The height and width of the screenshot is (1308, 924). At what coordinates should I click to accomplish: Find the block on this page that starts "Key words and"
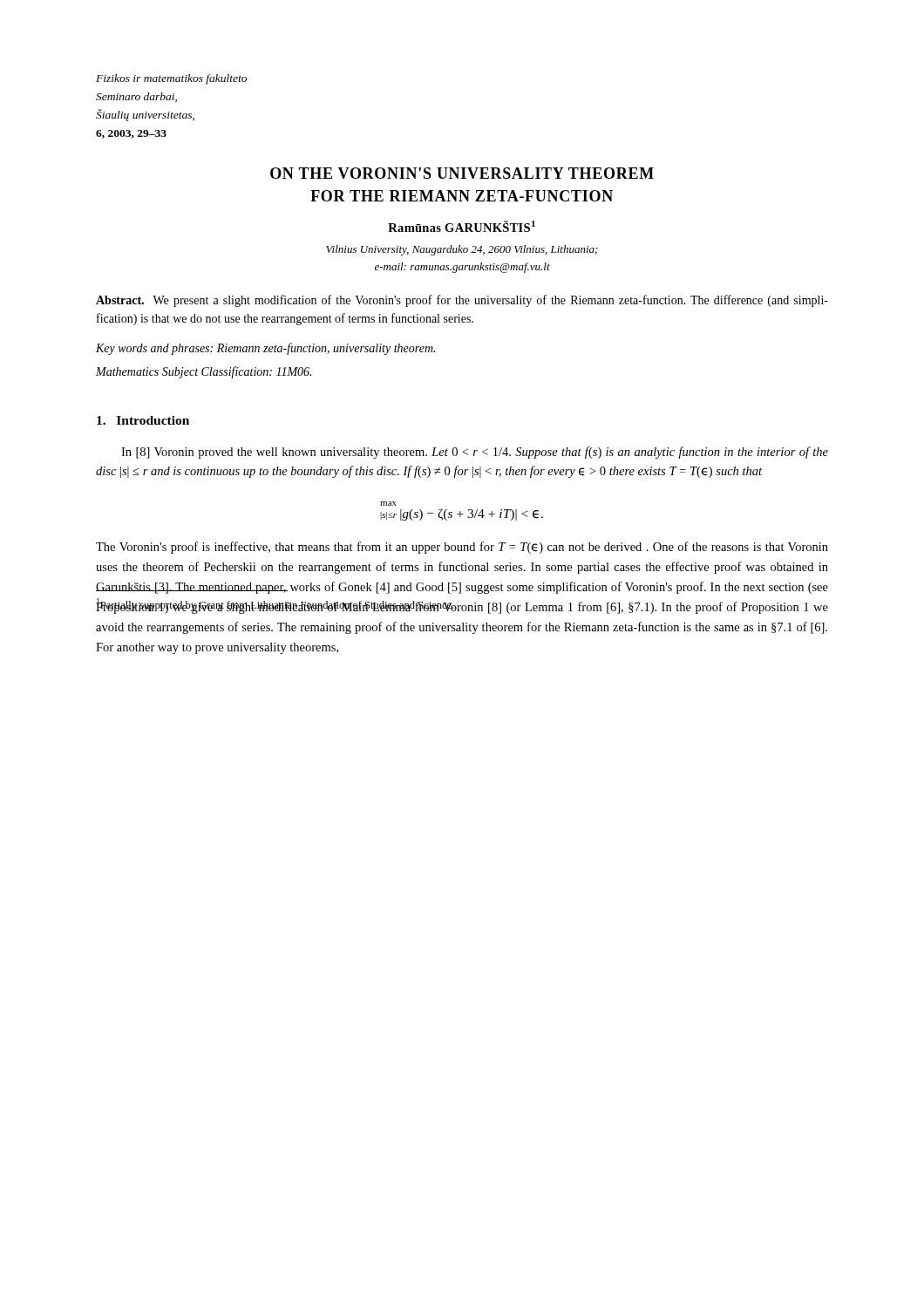(x=266, y=348)
